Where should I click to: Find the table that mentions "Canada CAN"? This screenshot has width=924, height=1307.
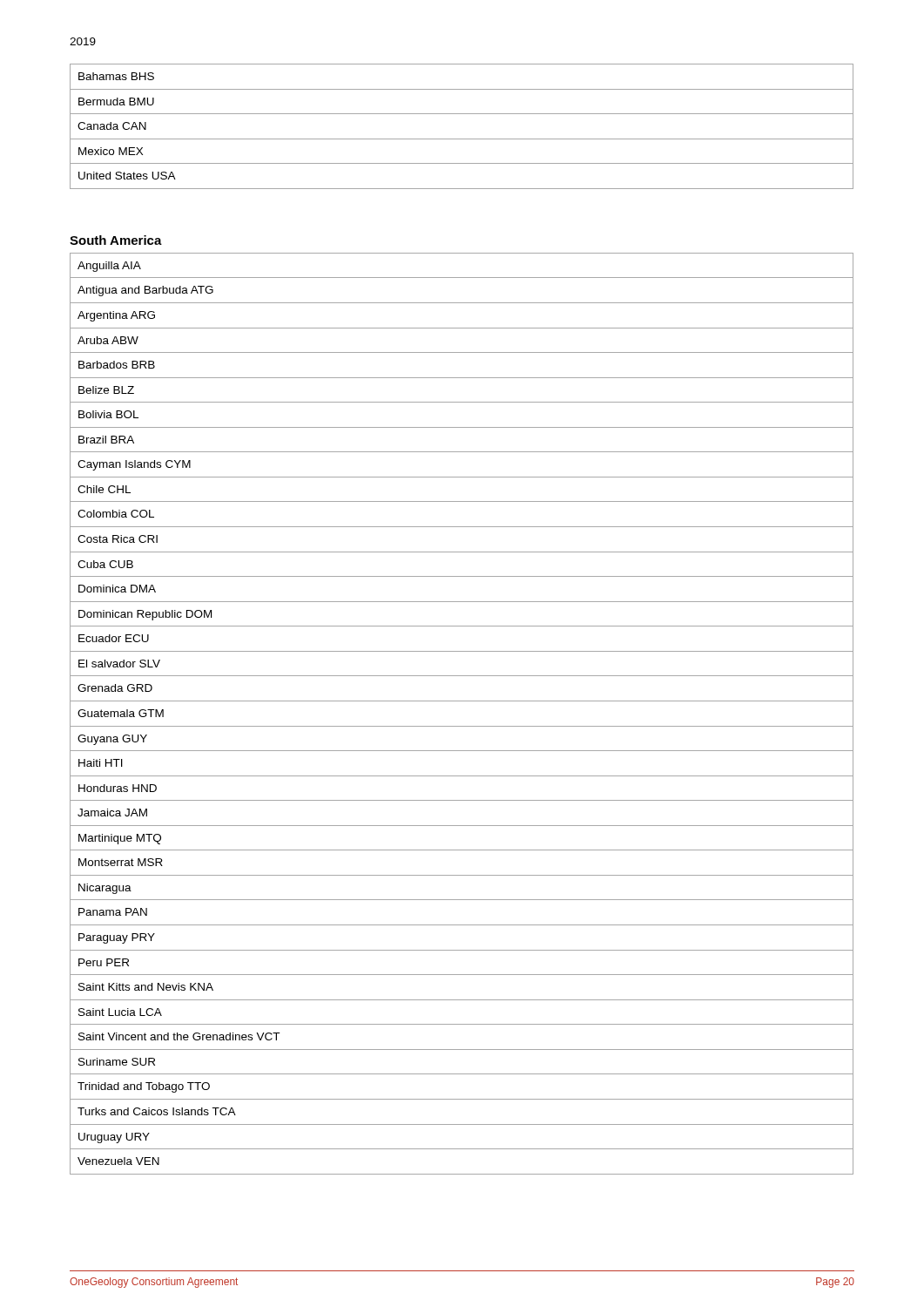[x=462, y=126]
